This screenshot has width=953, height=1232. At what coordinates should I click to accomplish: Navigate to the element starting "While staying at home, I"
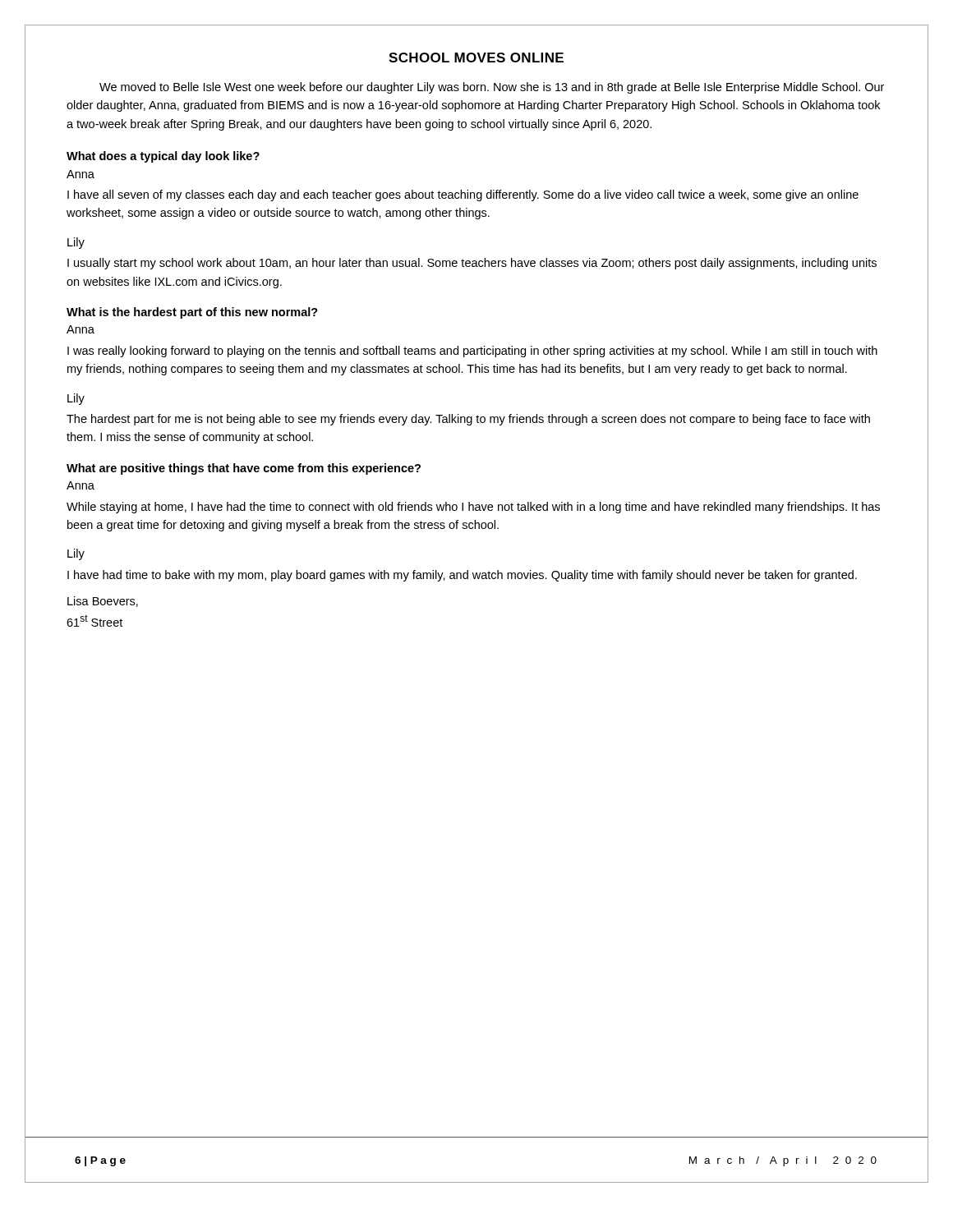(x=473, y=516)
